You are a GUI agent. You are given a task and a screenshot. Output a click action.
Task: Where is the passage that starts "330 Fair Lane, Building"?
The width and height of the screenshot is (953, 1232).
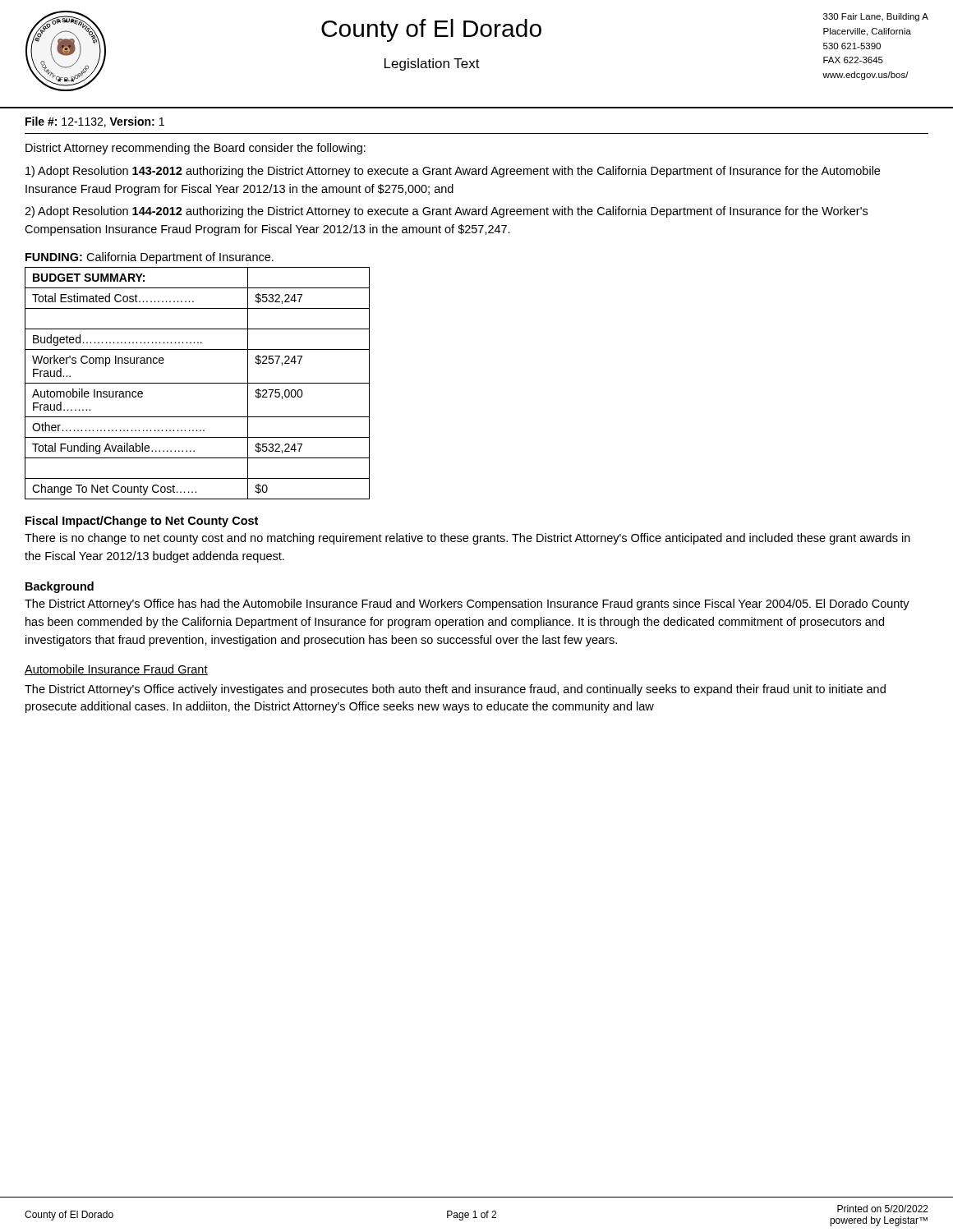876,46
